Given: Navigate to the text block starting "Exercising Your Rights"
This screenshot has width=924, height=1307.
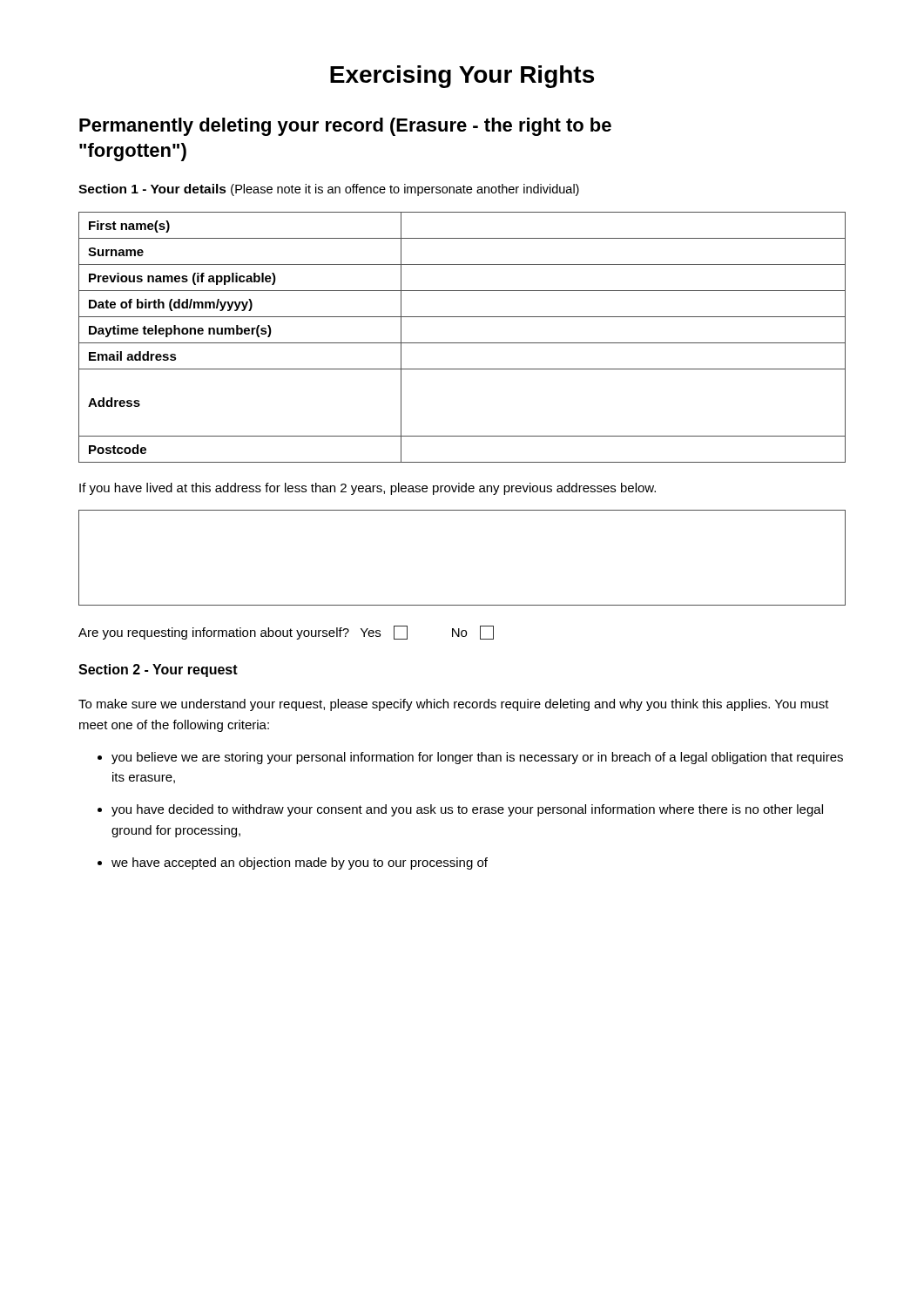Looking at the screenshot, I should pyautogui.click(x=462, y=74).
